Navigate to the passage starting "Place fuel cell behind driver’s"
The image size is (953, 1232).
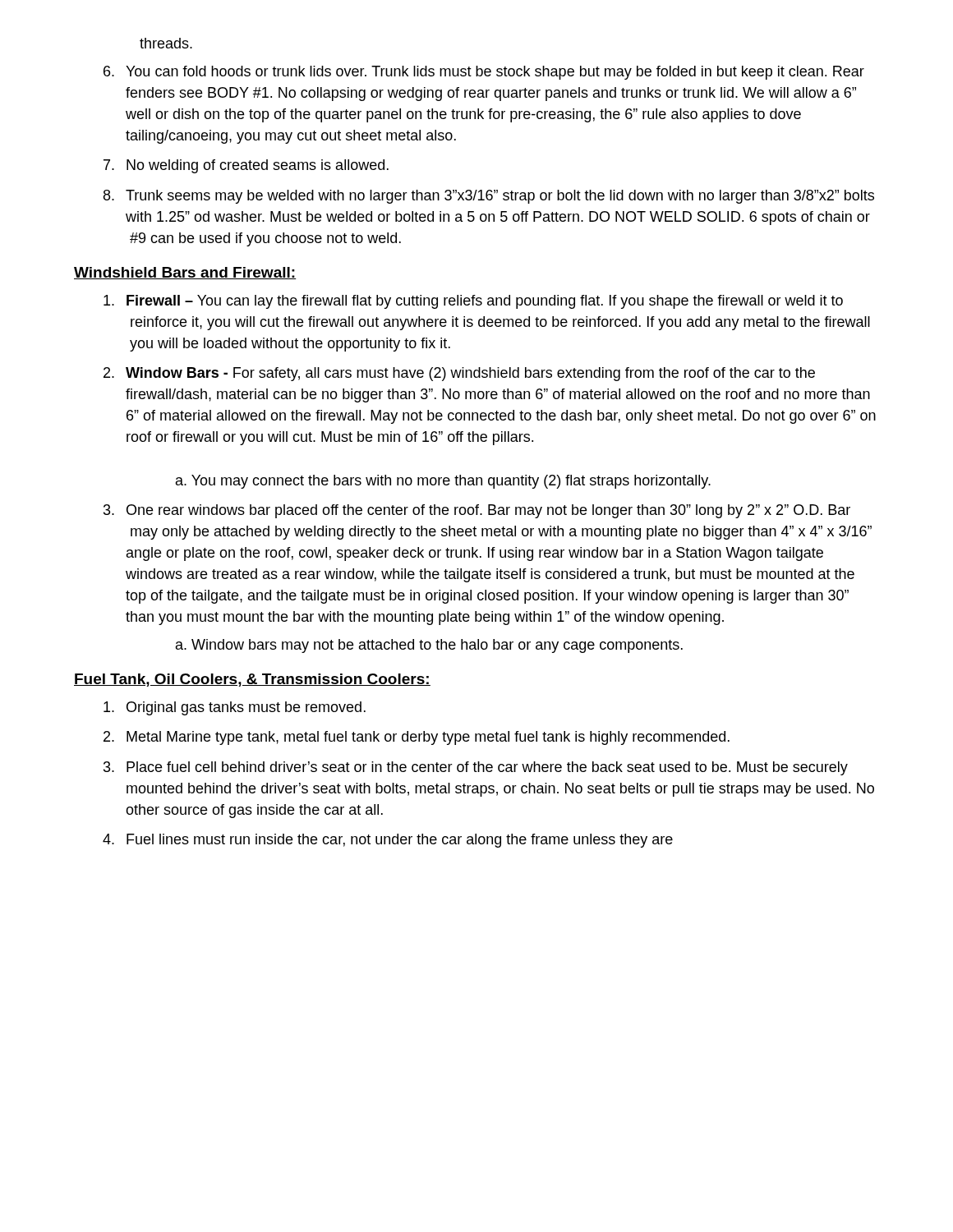[x=500, y=788]
